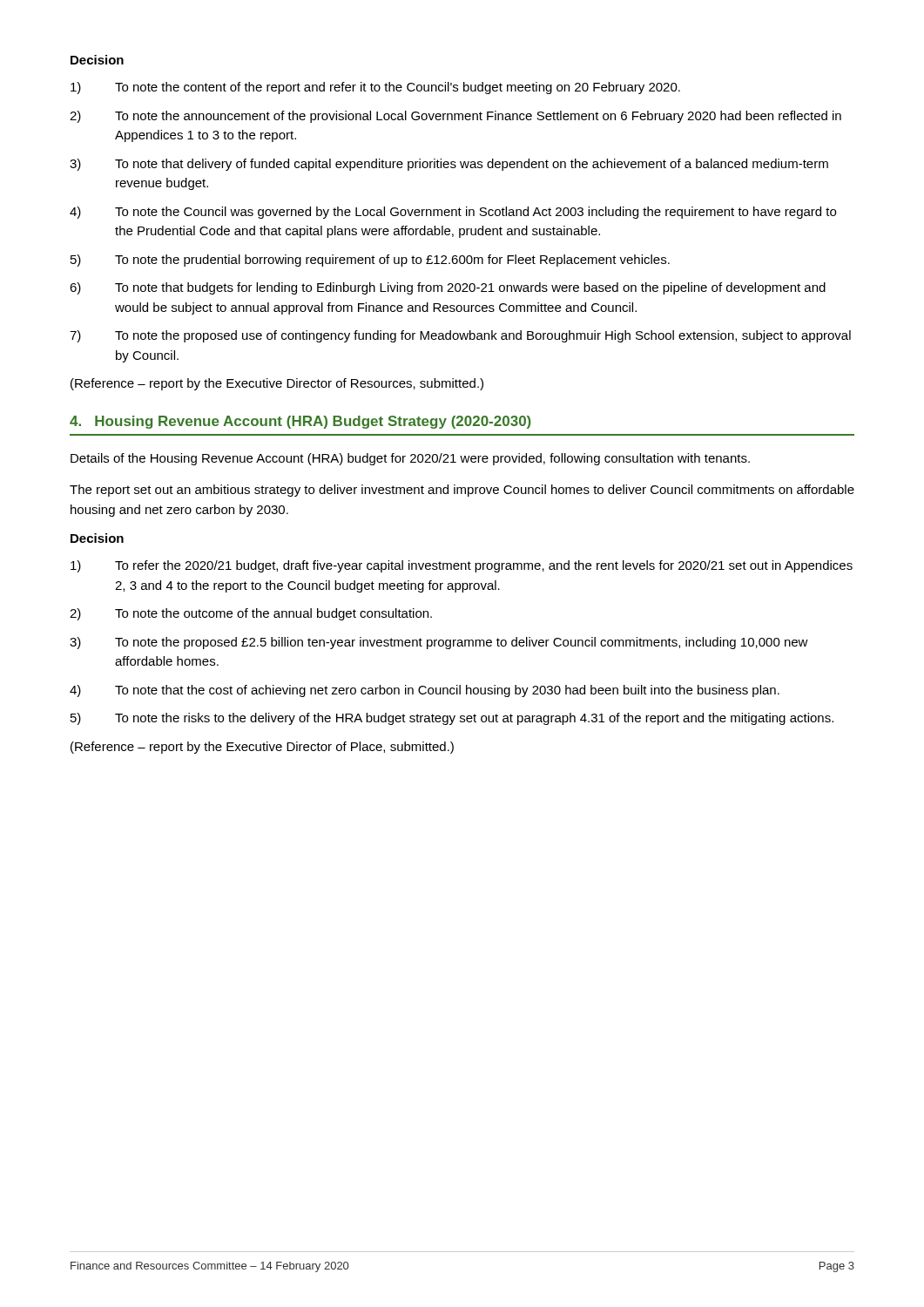Find the block starting "Details of the Housing Revenue Account (HRA) budget"
Viewport: 924px width, 1307px height.
pyautogui.click(x=410, y=457)
